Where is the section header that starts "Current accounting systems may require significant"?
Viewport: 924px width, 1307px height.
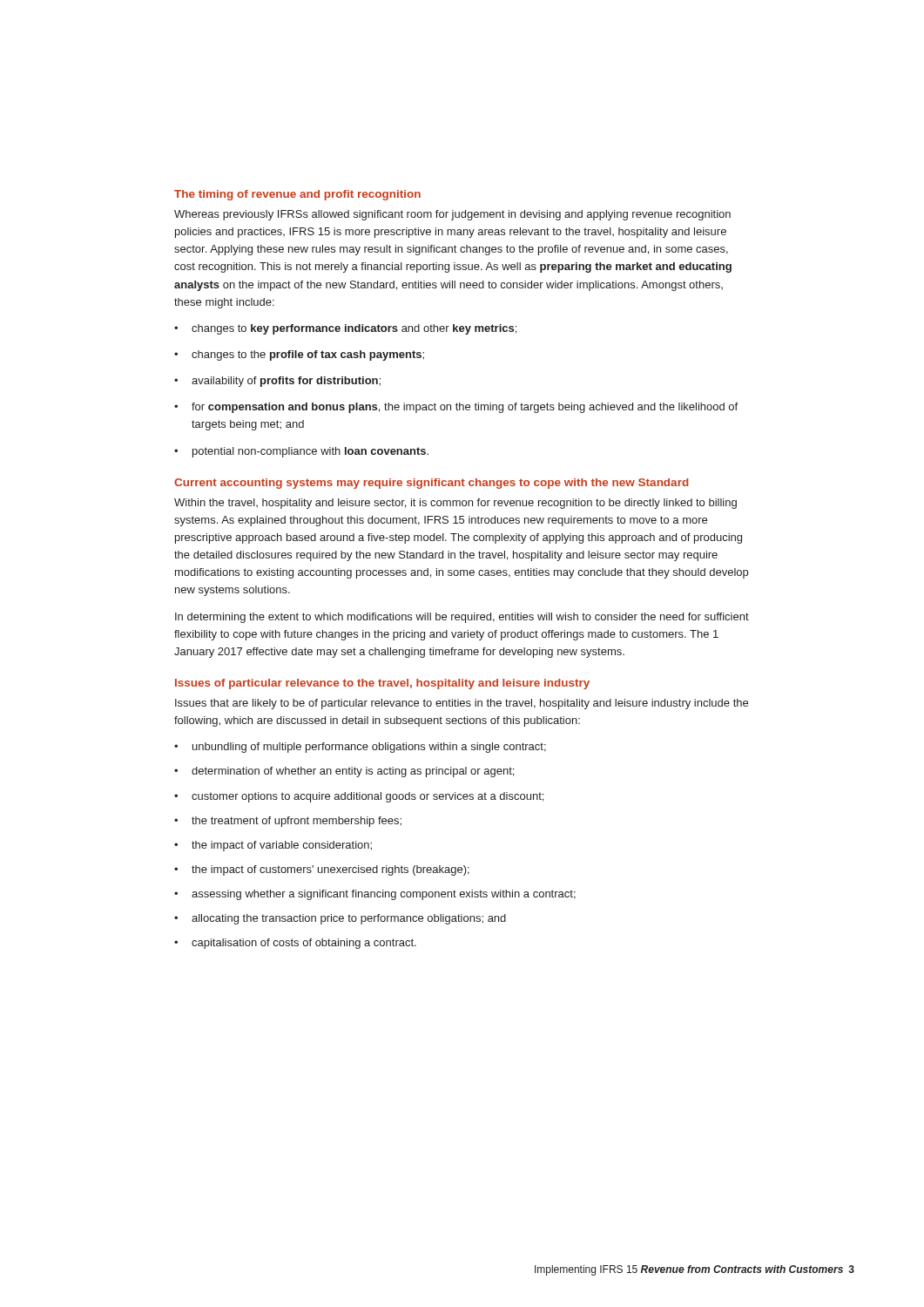(432, 482)
